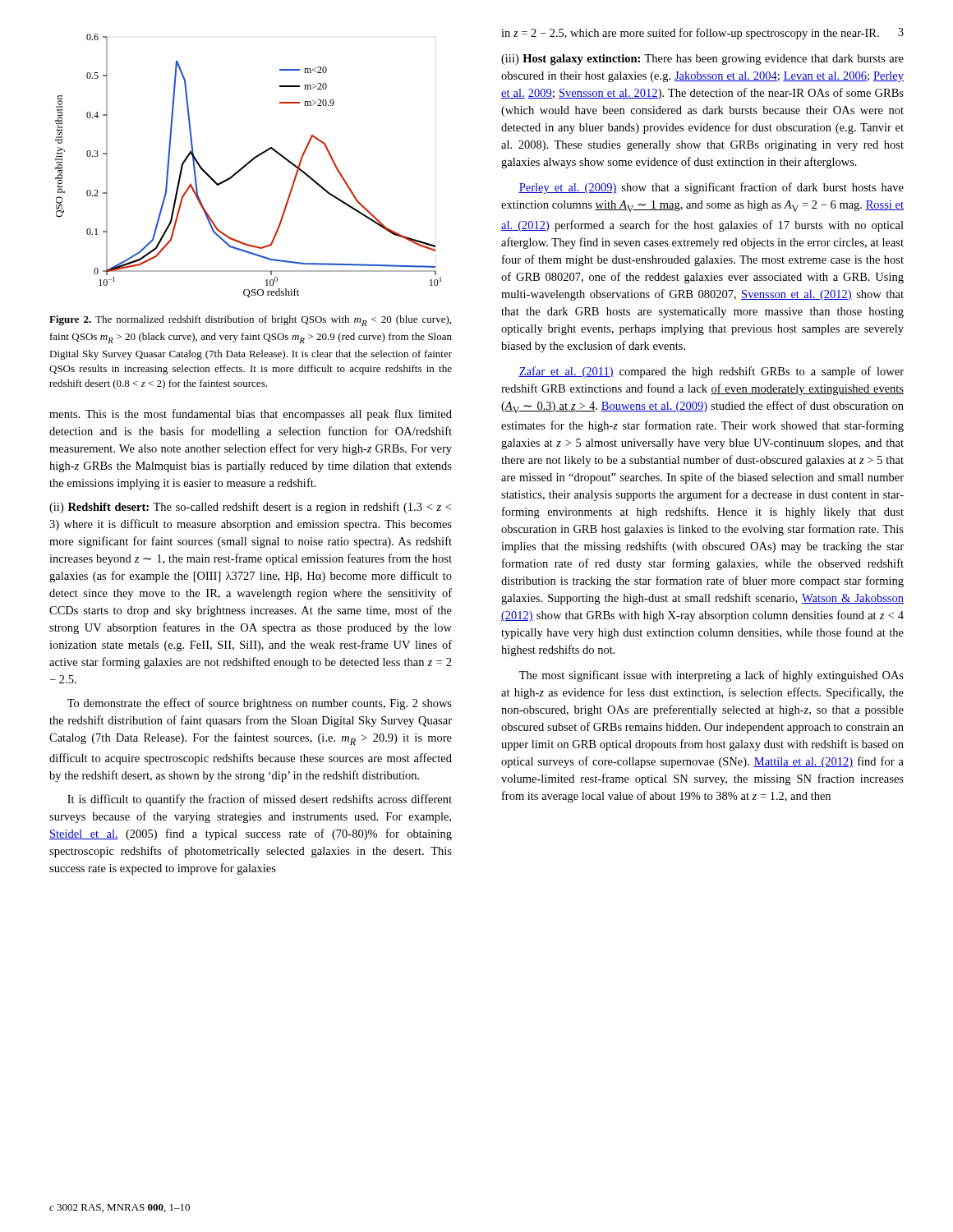Select the block starting "in z = 2 − 2.5, which"
Screen dimensions: 1232x953
[x=702, y=33]
